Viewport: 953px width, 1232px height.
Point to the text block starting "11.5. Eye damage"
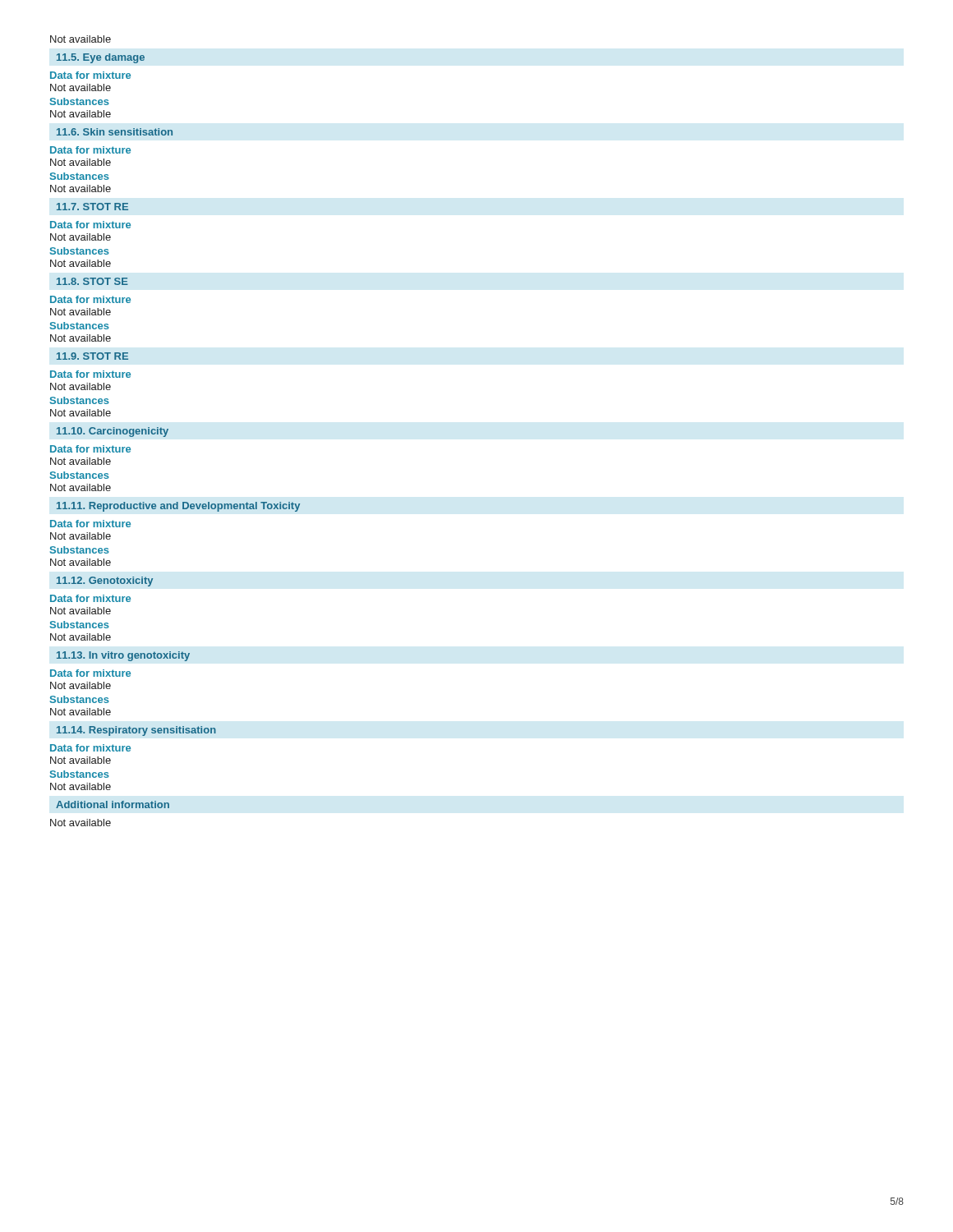[101, 58]
